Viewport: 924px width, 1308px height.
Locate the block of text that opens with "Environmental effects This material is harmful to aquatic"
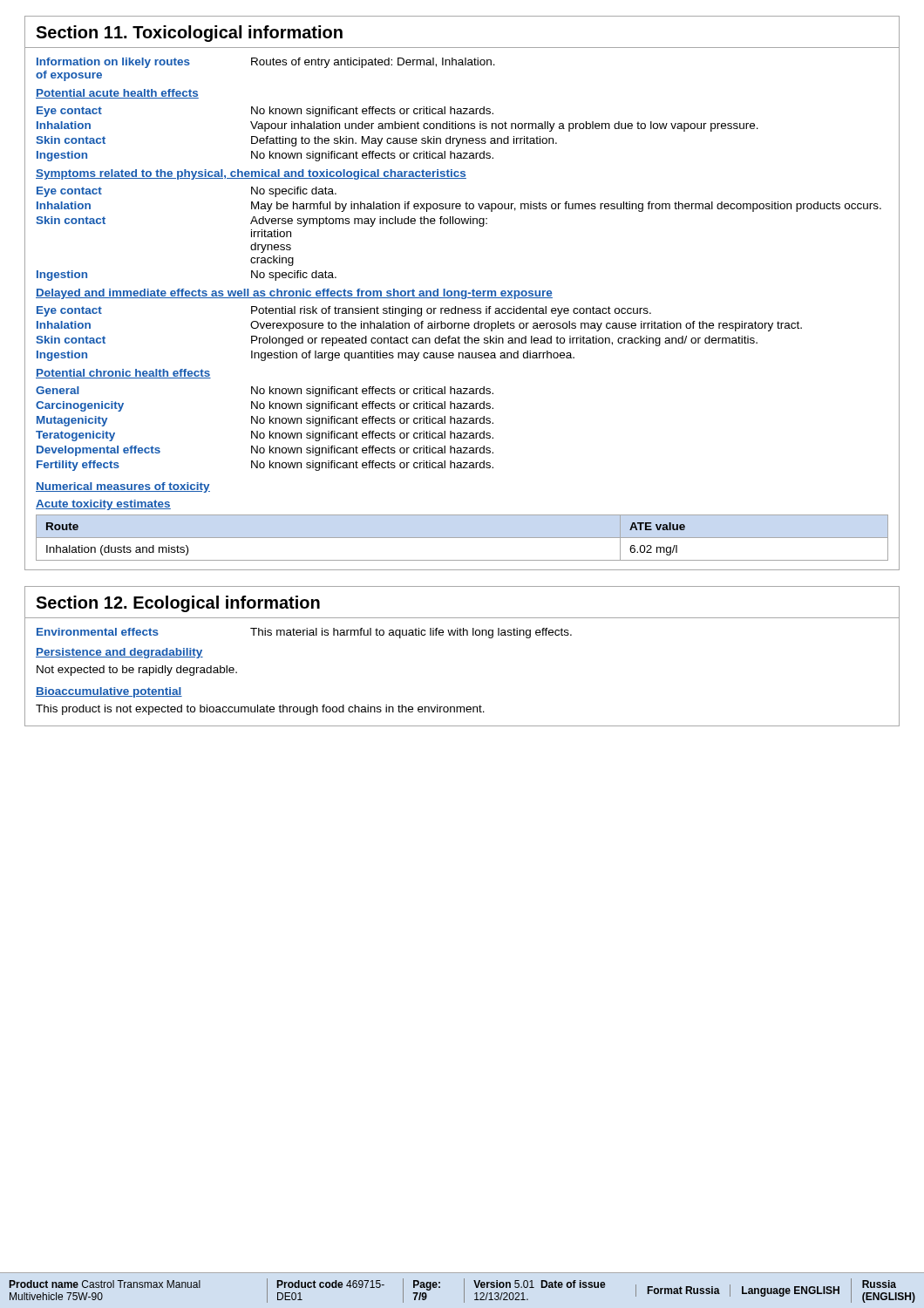[462, 632]
